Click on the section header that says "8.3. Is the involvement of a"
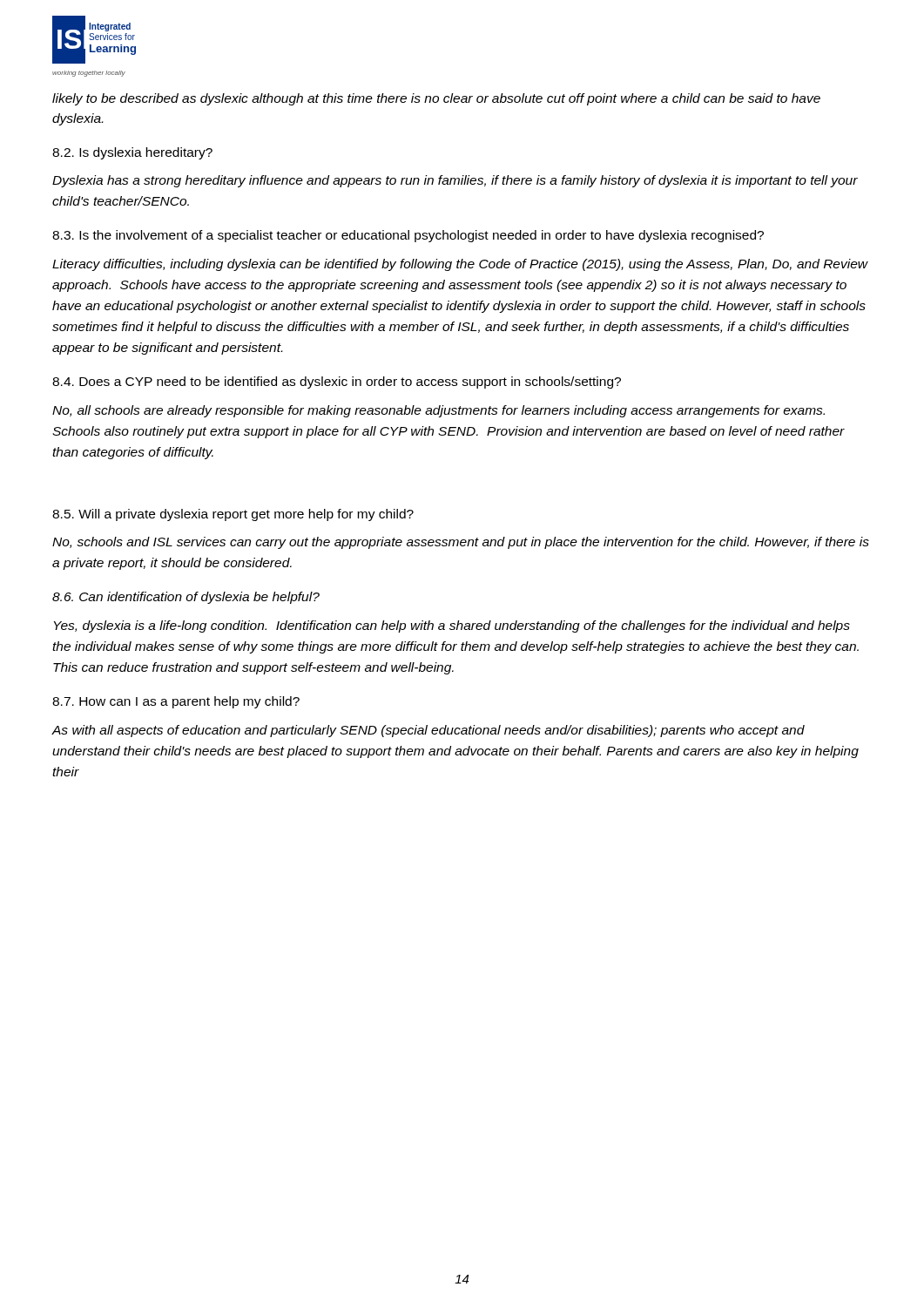Viewport: 924px width, 1307px height. pyautogui.click(x=408, y=235)
